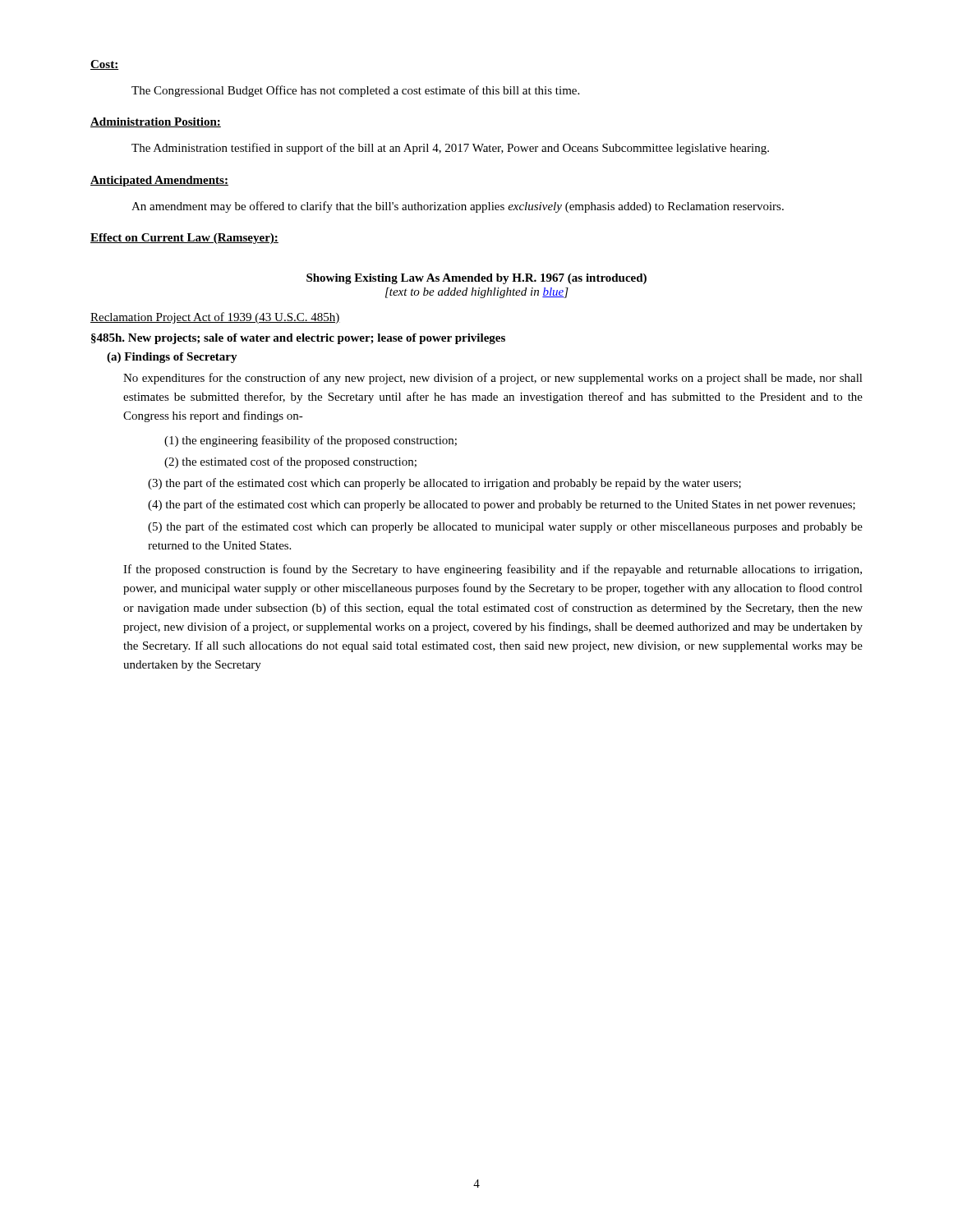Select the section header that says "Effect on Current Law (Ramseyer):"
This screenshot has width=953, height=1232.
[x=184, y=237]
